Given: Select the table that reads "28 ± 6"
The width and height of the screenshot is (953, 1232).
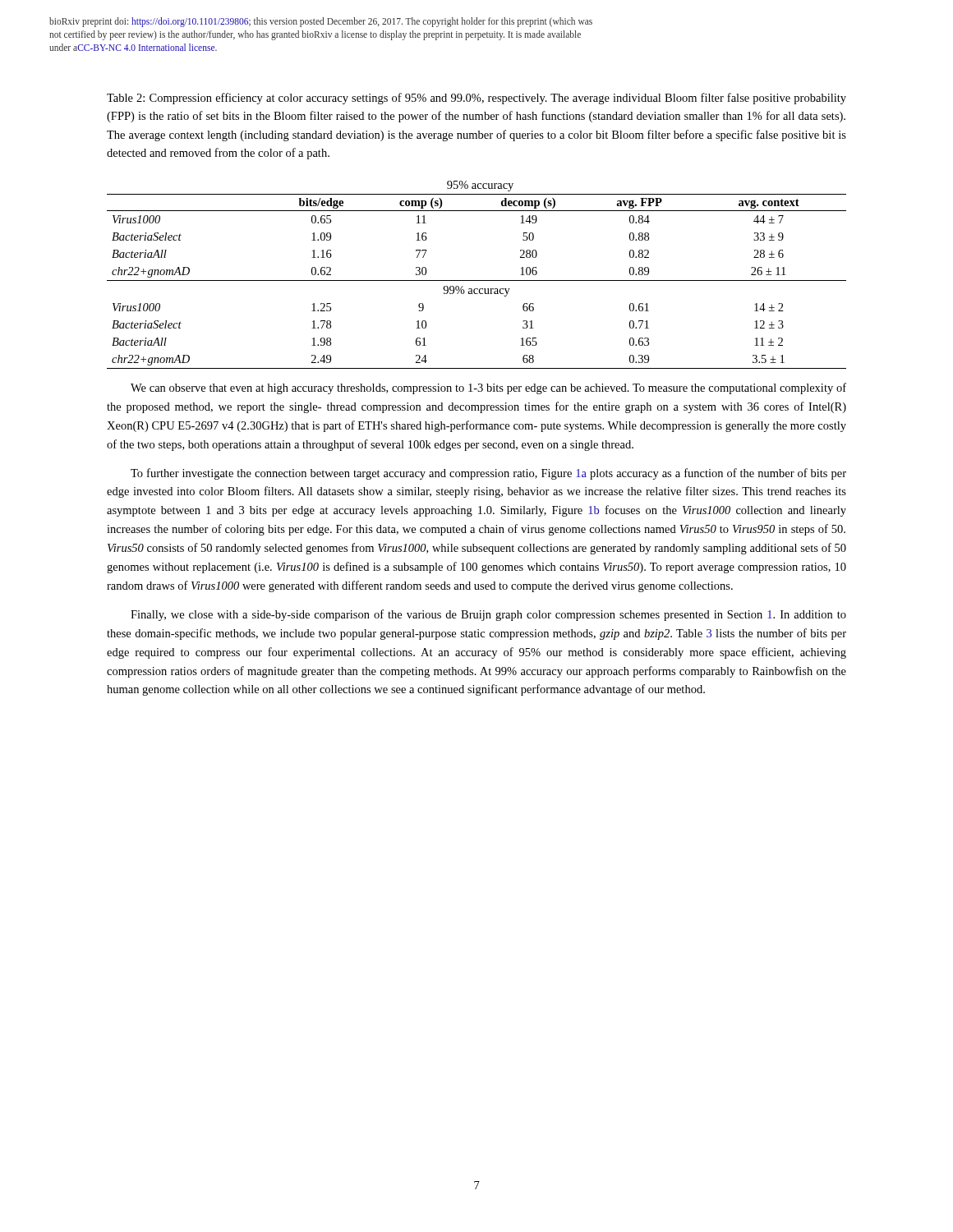Looking at the screenshot, I should point(476,273).
